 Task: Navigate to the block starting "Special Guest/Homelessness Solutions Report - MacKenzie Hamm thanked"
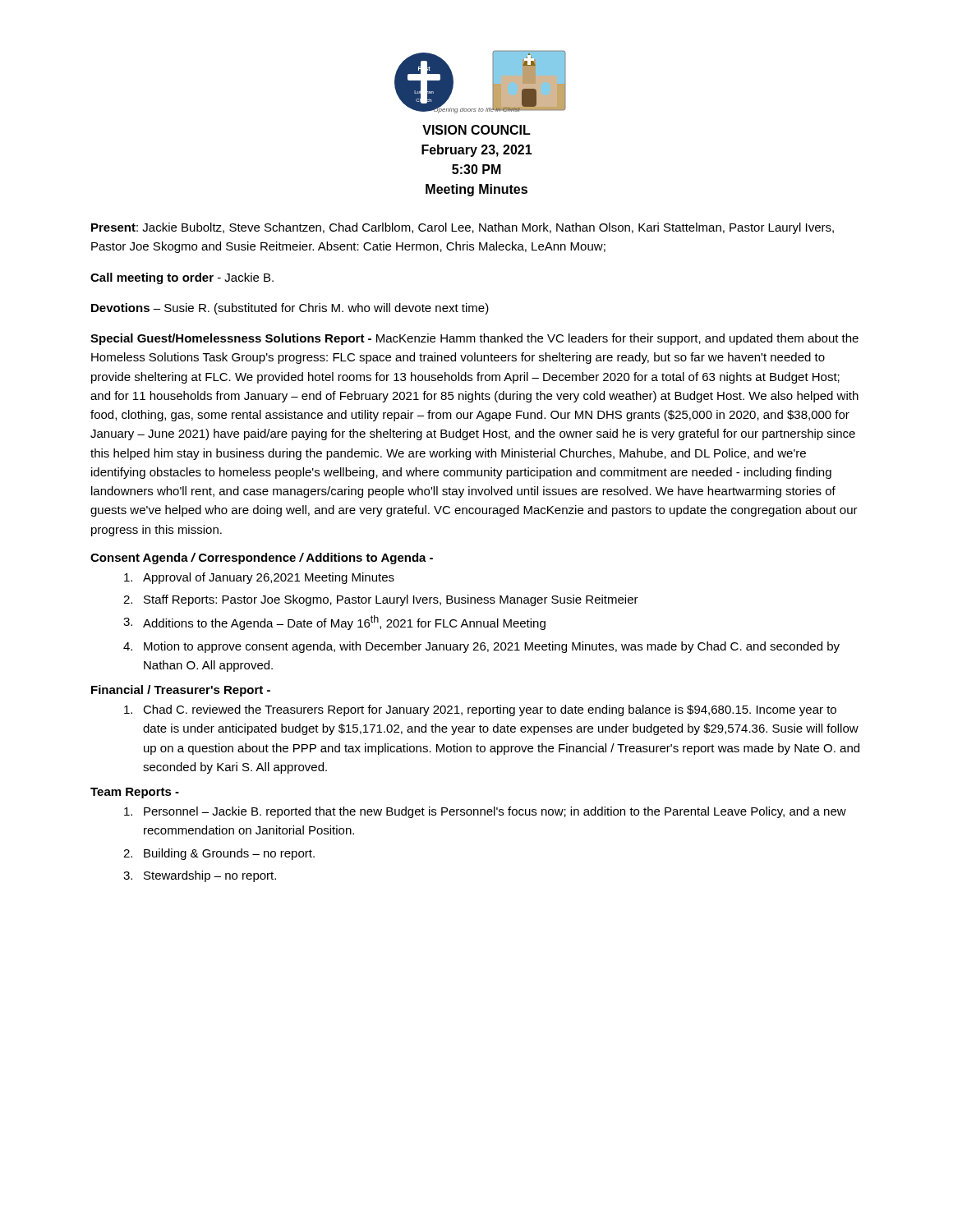point(475,433)
